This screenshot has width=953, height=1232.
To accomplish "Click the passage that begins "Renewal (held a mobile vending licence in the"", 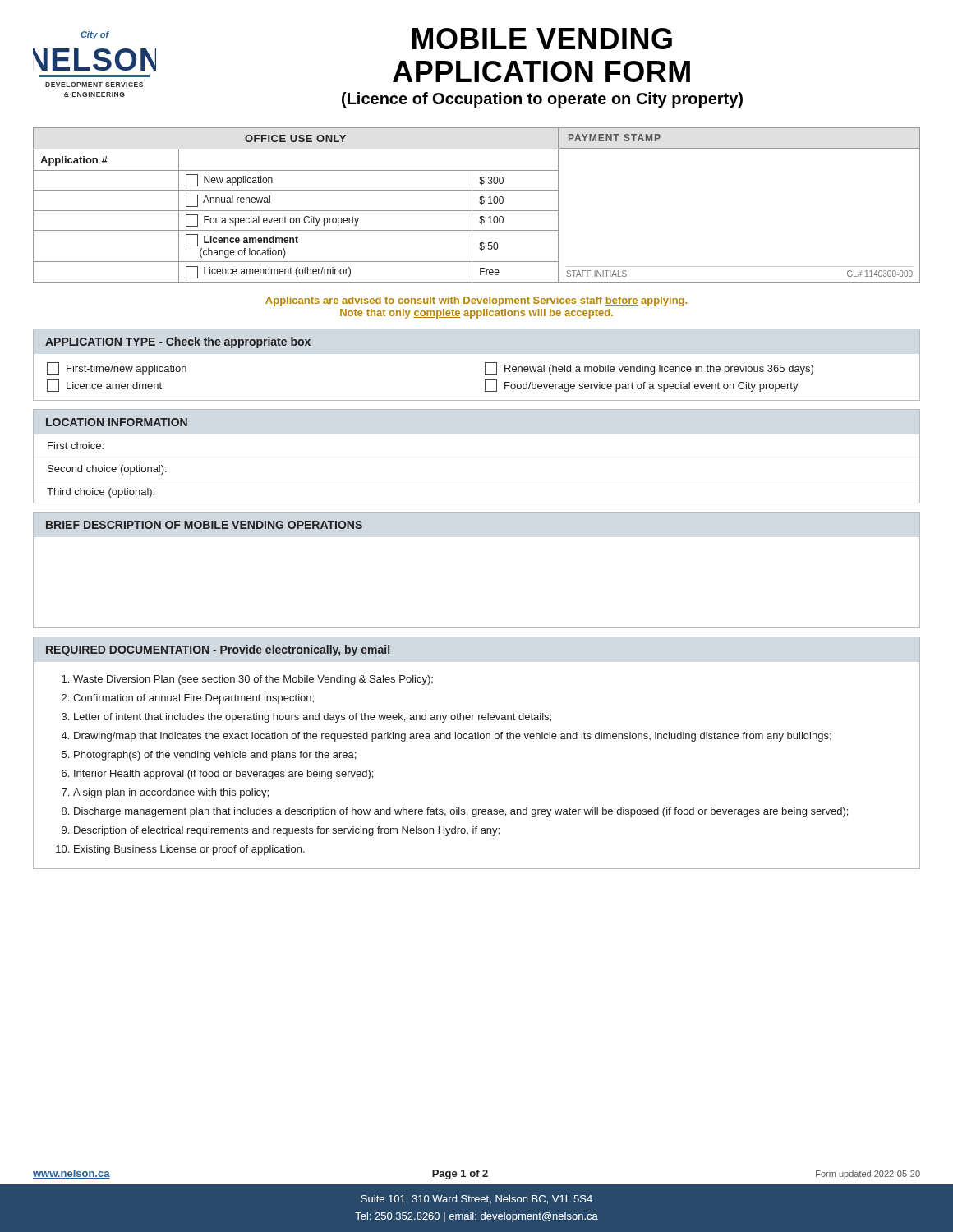I will click(x=649, y=368).
